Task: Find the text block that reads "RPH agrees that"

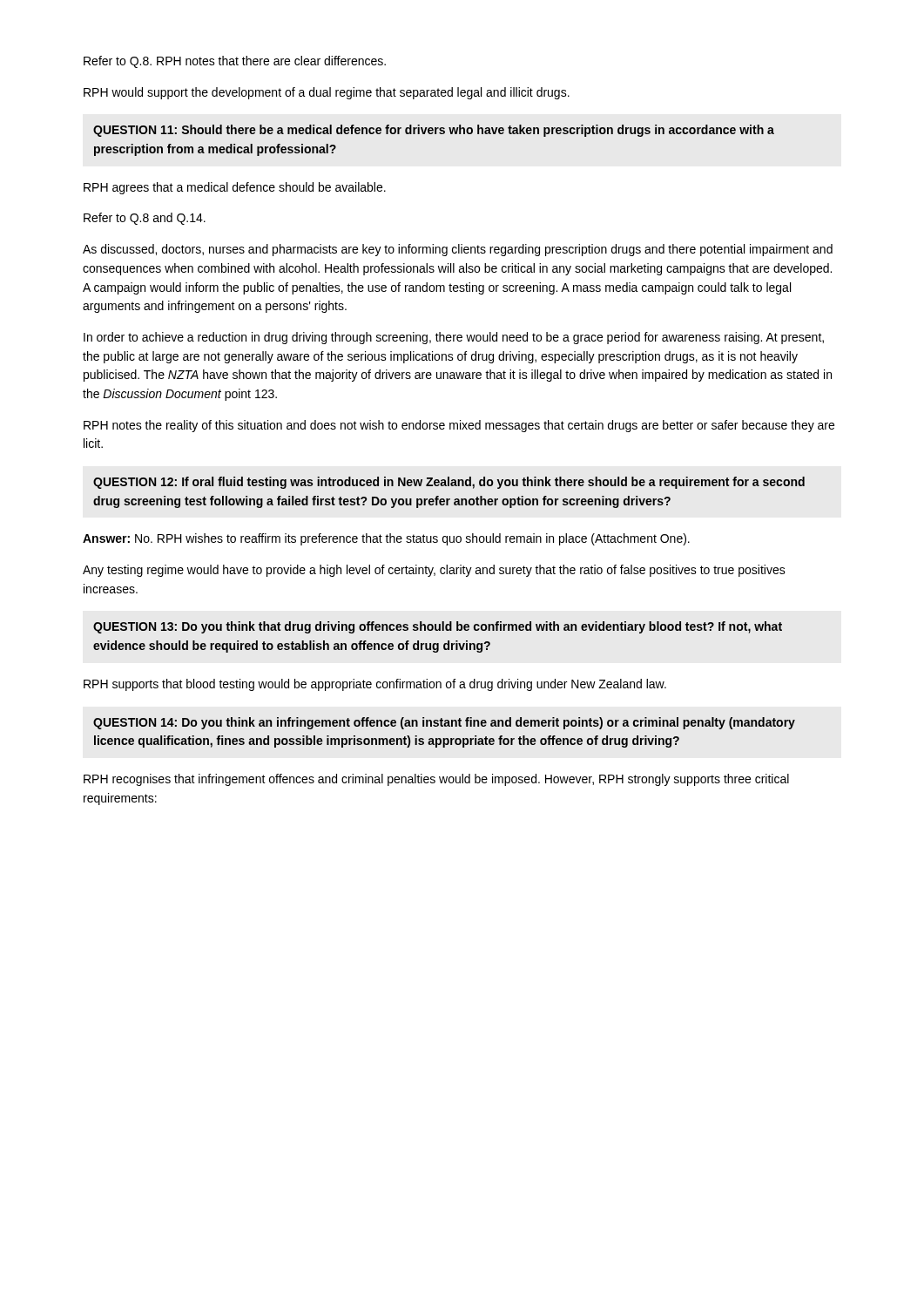Action: click(235, 187)
